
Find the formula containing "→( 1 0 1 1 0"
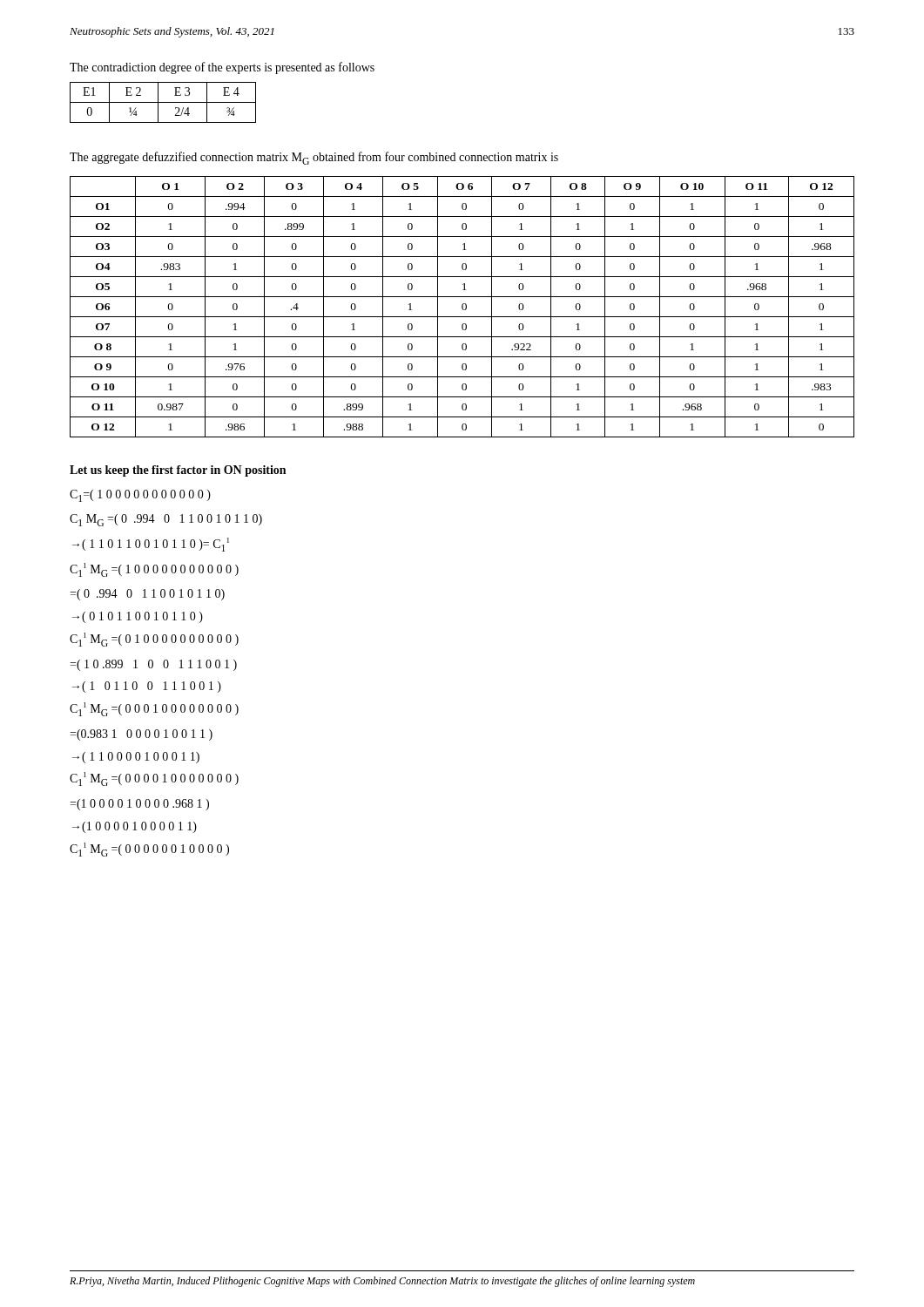click(145, 686)
